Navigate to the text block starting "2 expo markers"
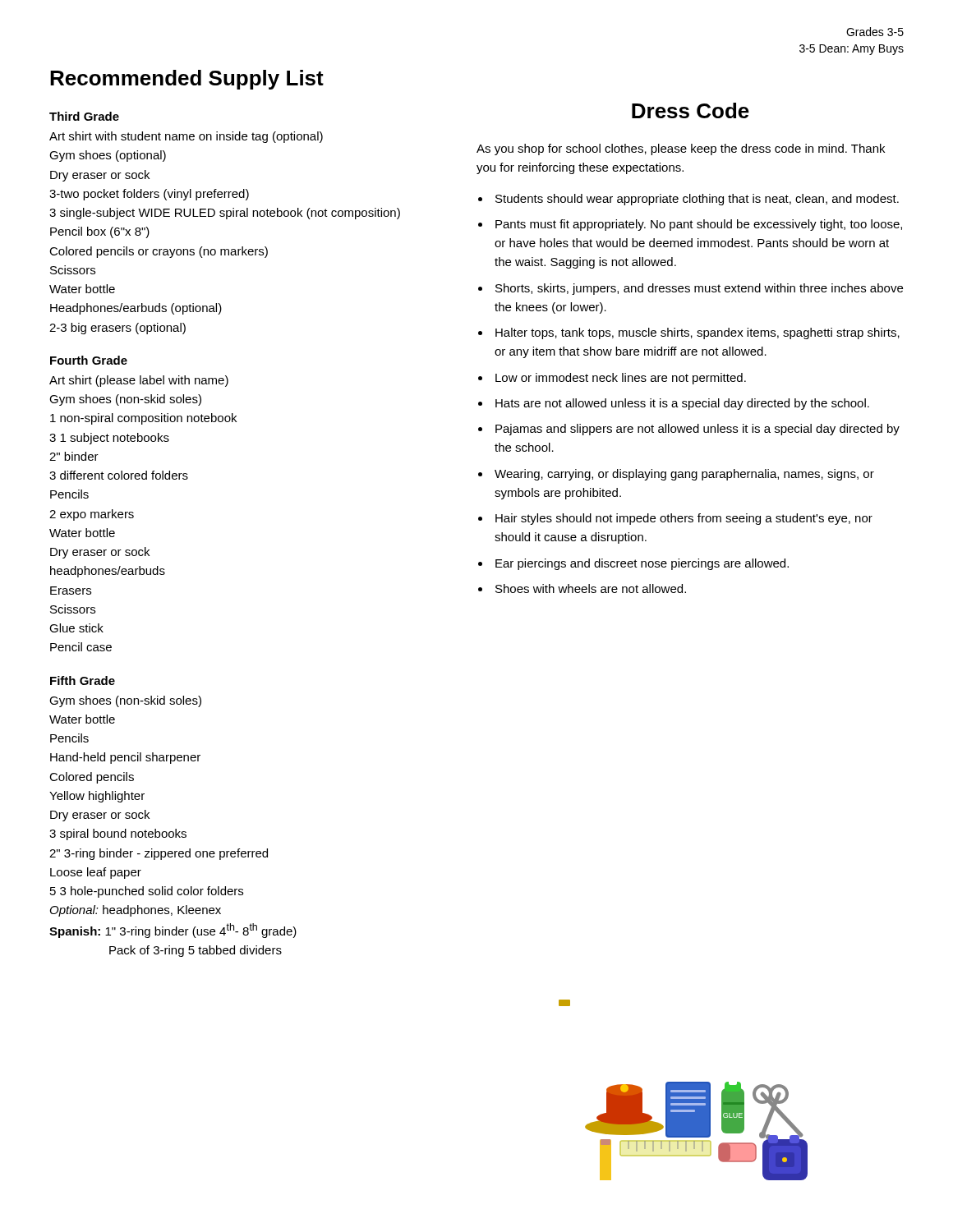The height and width of the screenshot is (1232, 953). tap(92, 513)
